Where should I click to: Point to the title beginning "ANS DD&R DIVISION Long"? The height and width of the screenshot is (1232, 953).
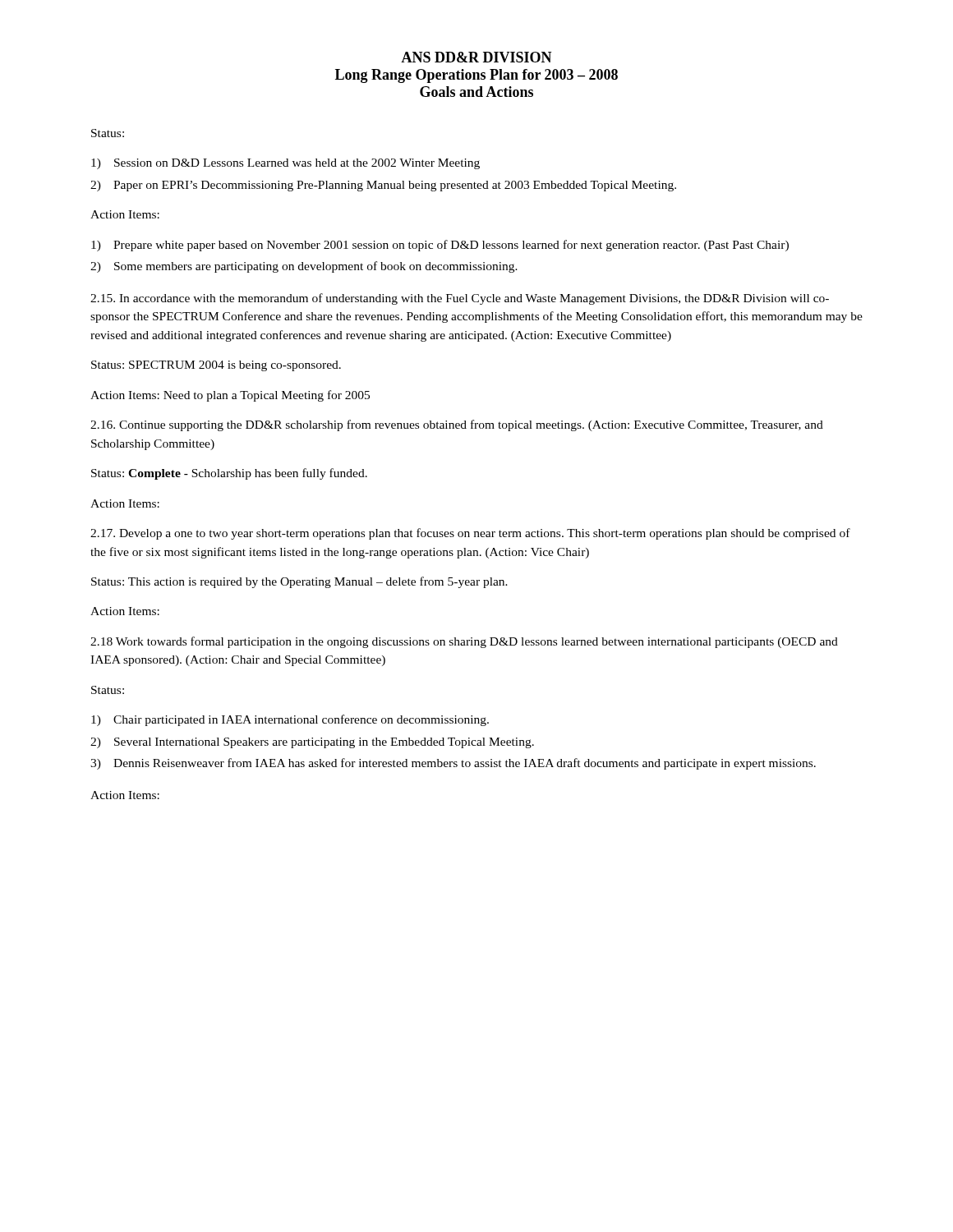[476, 75]
